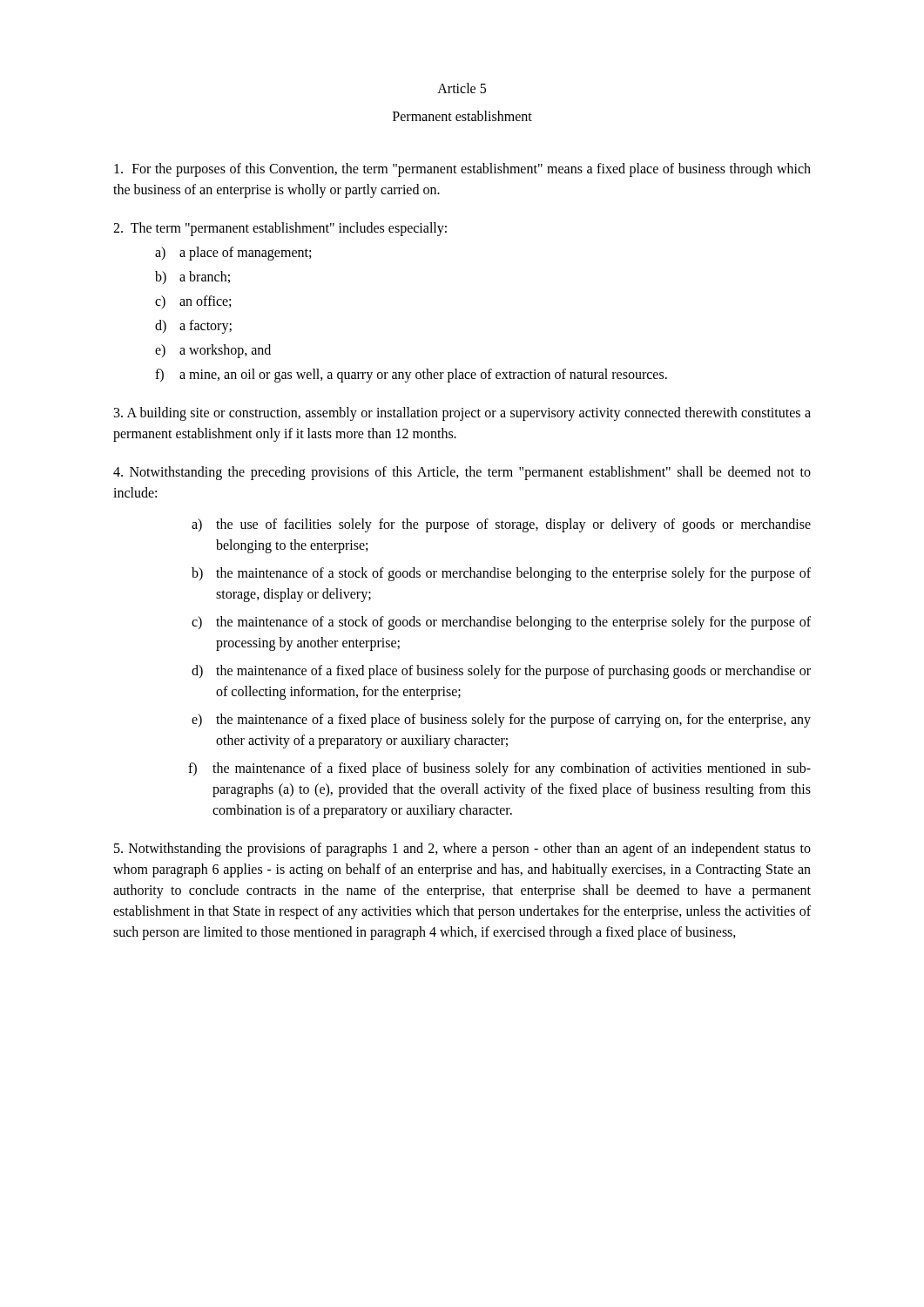The image size is (924, 1307).
Task: Point to "e) a workshop, and"
Action: pyautogui.click(x=213, y=351)
